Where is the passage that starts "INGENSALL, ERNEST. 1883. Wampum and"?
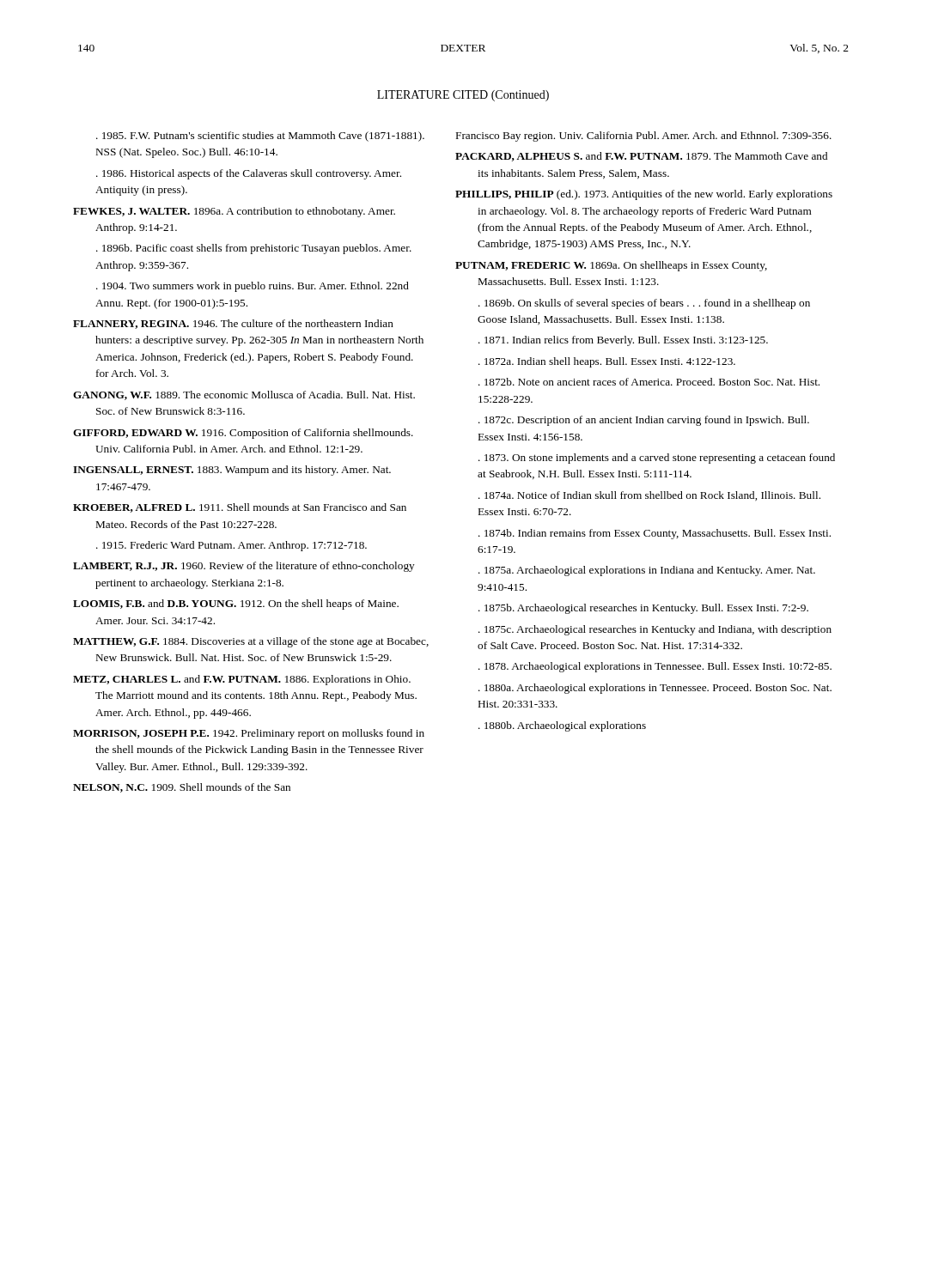This screenshot has height=1288, width=926. click(232, 478)
